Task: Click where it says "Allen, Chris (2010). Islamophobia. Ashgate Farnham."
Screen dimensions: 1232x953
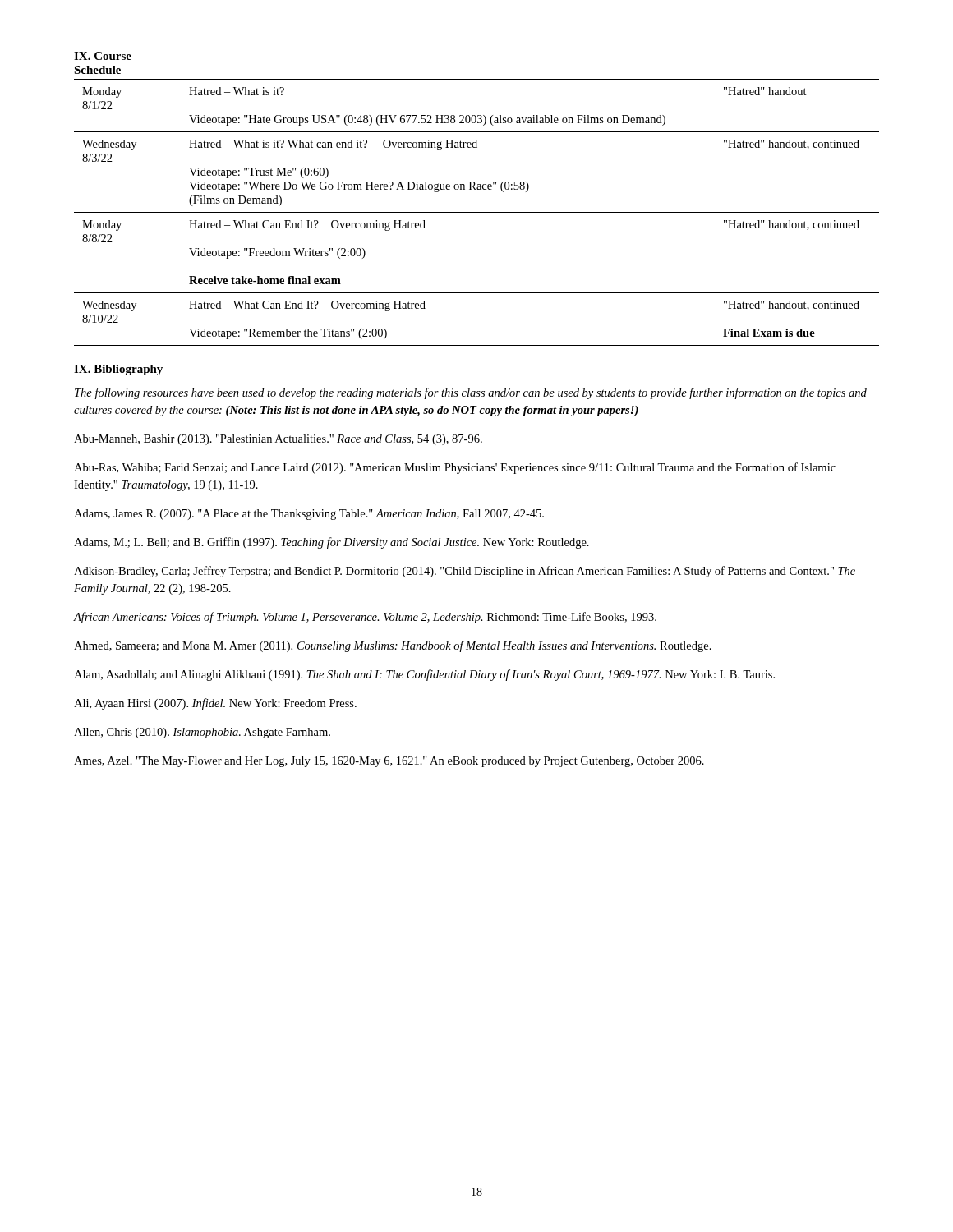Action: (x=203, y=732)
